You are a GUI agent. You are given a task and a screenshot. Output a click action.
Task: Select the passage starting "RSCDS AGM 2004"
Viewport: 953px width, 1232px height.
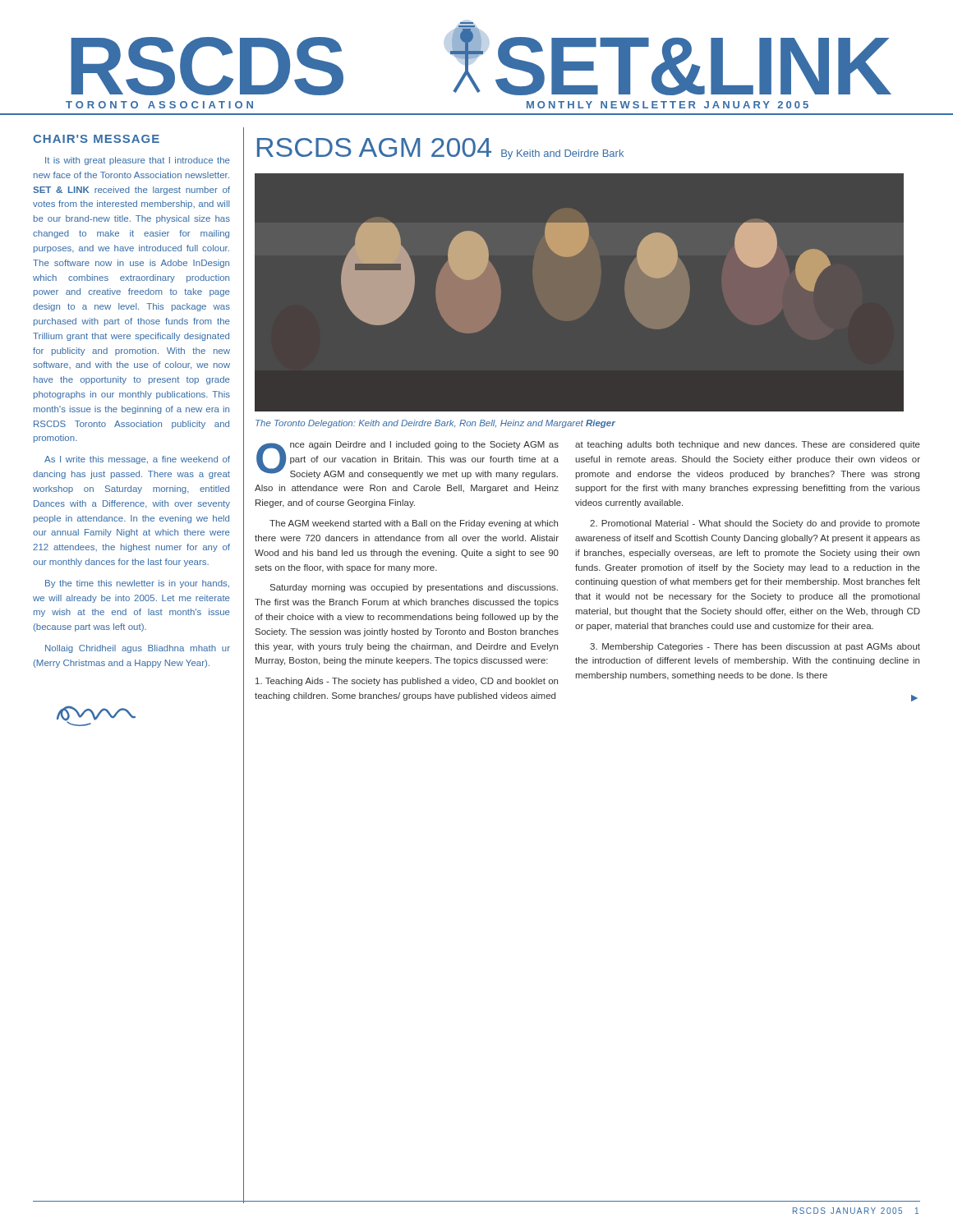[439, 147]
